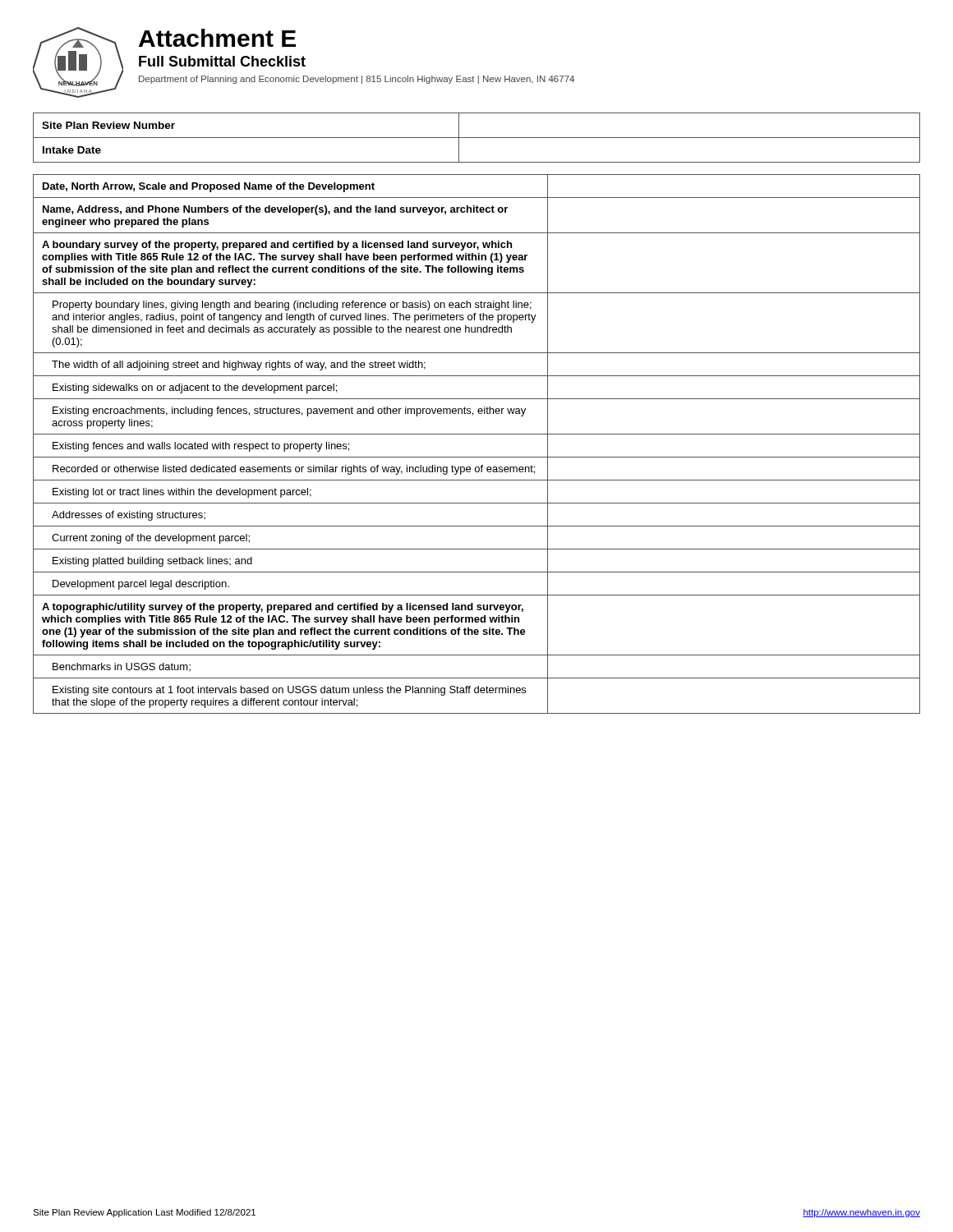Click on the table containing "Existing platted building setback"
Viewport: 953px width, 1232px height.
476,444
